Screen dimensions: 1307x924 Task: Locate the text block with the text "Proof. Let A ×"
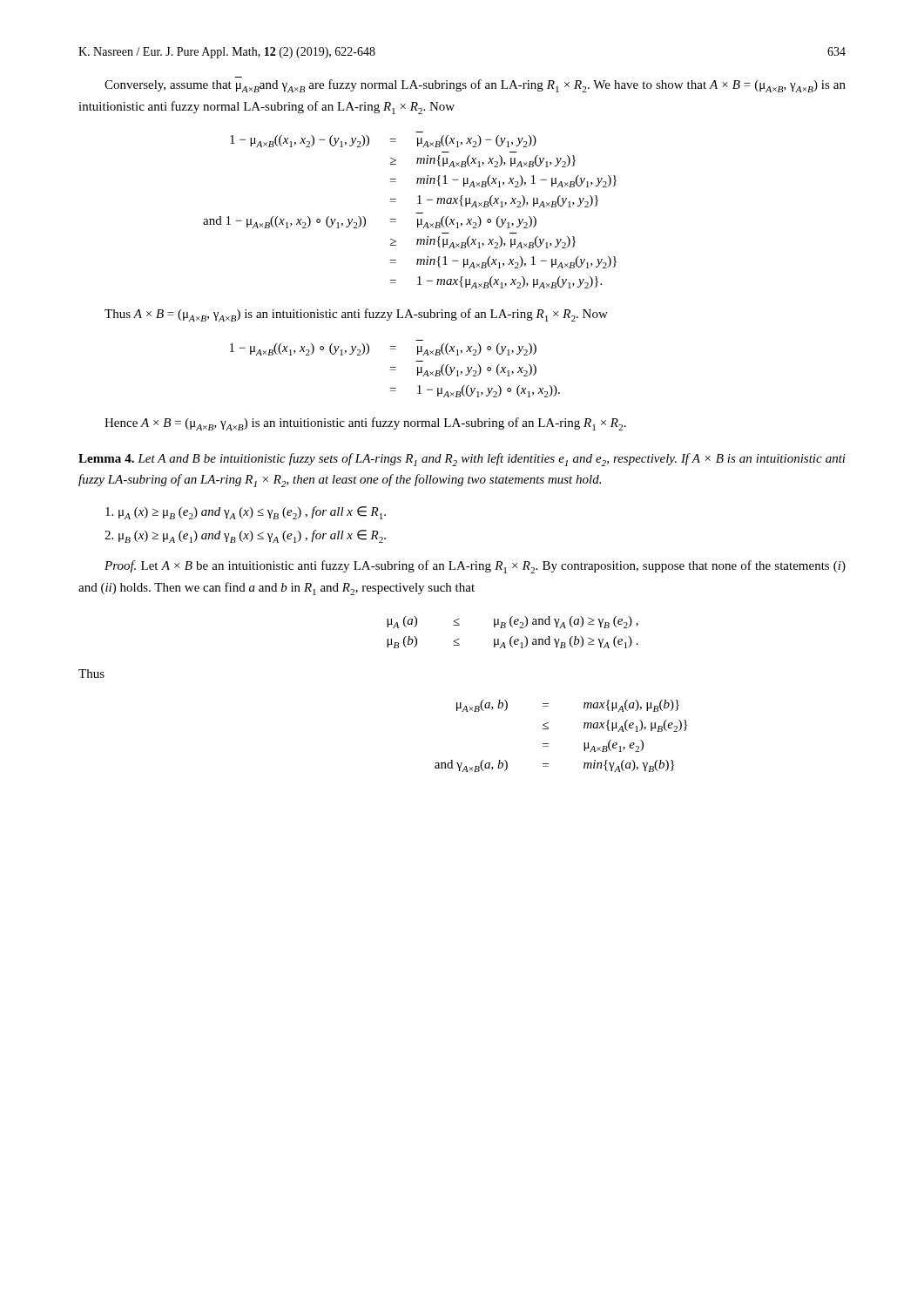tap(462, 578)
